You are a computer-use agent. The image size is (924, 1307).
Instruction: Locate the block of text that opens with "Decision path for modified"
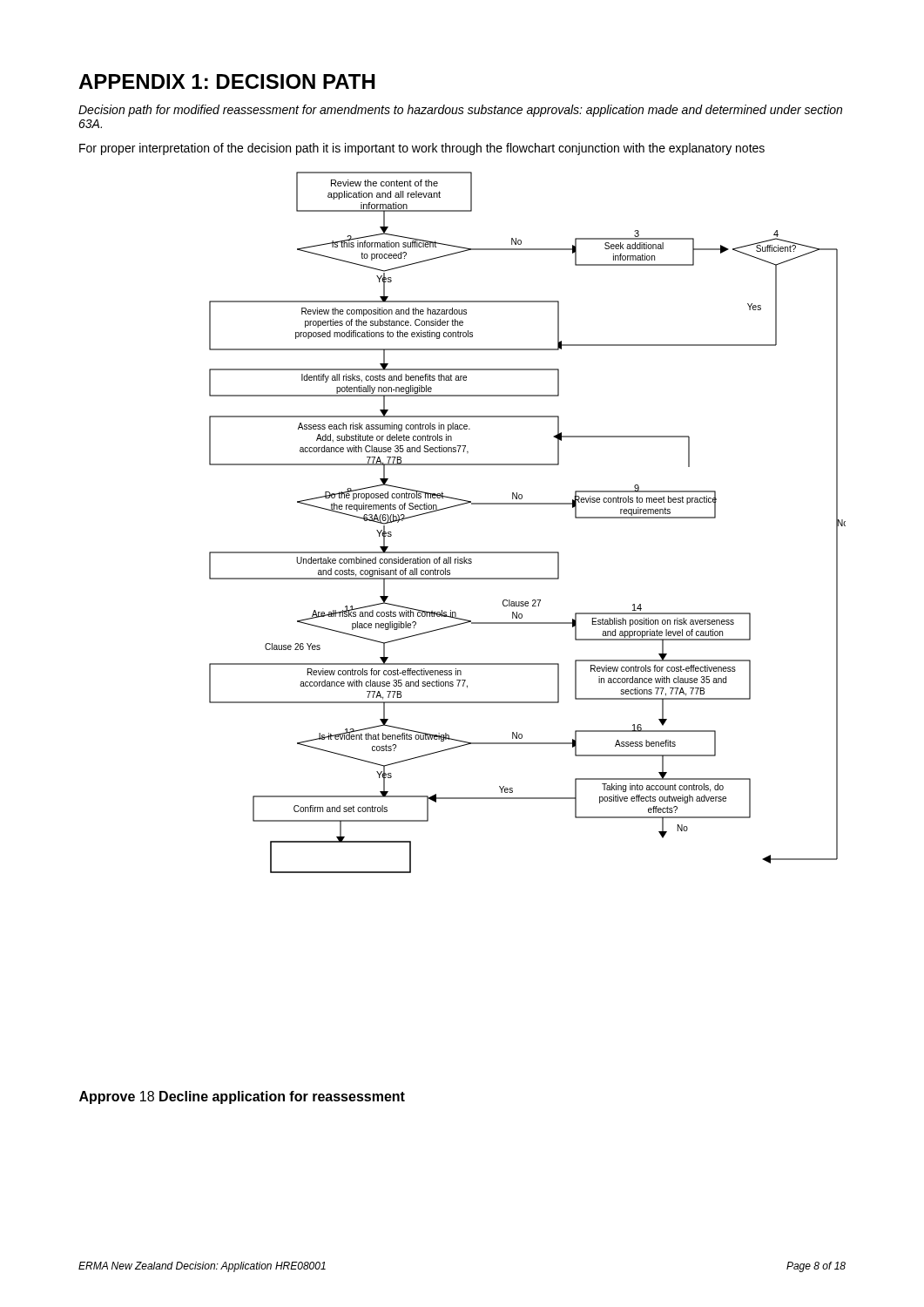[461, 117]
